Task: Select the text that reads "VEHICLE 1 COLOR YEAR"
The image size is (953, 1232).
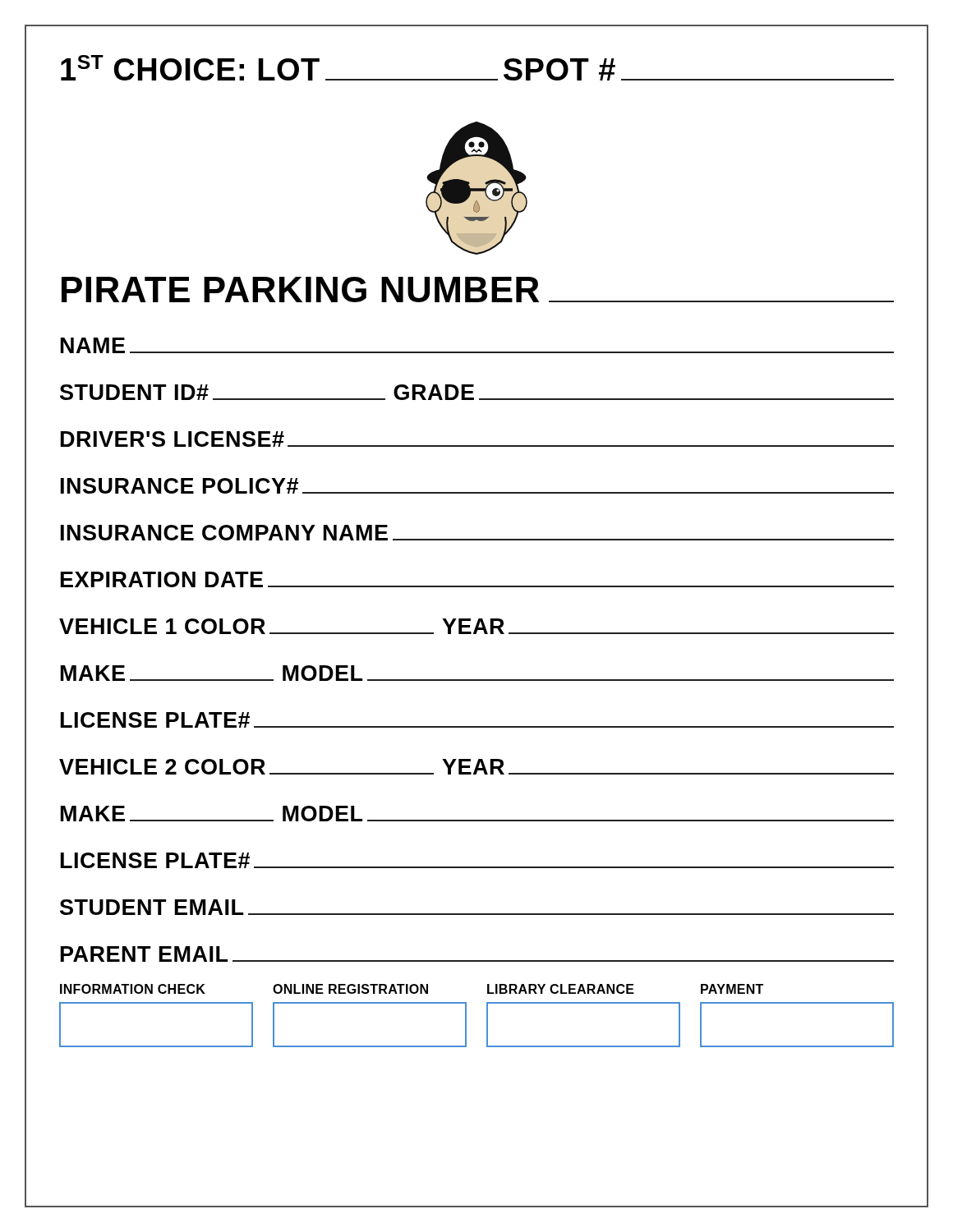Action: (476, 624)
